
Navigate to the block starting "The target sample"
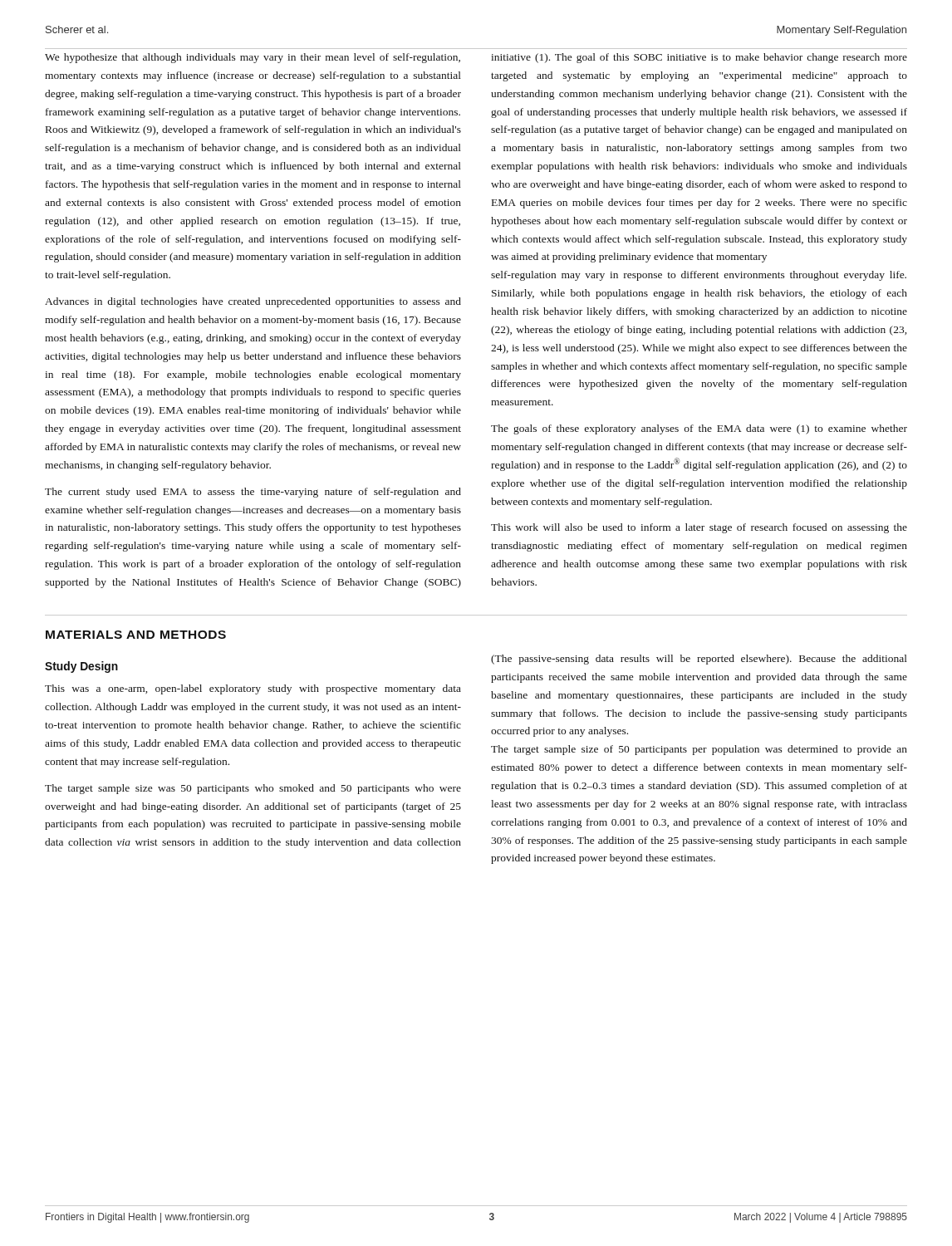tap(699, 804)
